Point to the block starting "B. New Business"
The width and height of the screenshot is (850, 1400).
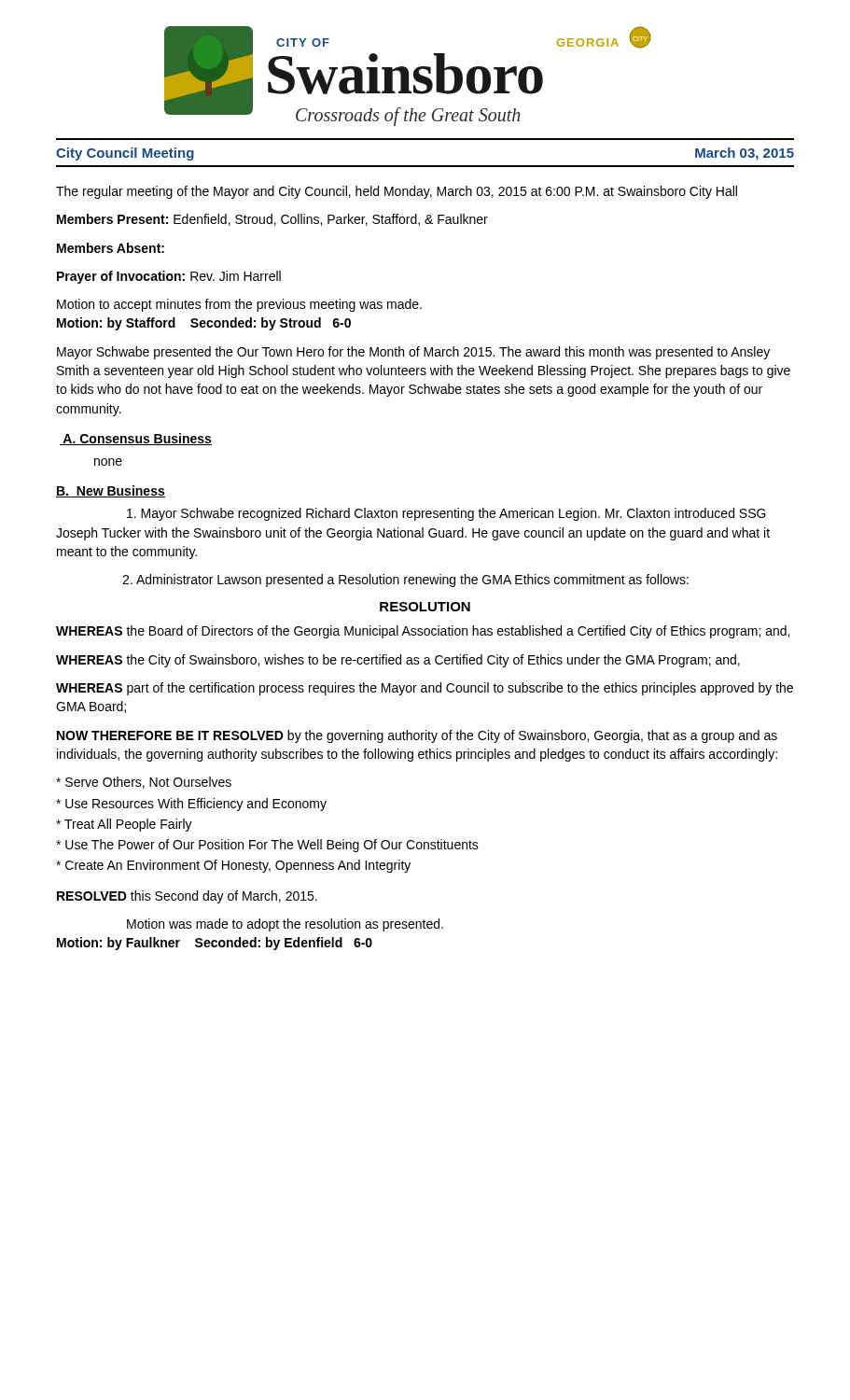coord(110,491)
